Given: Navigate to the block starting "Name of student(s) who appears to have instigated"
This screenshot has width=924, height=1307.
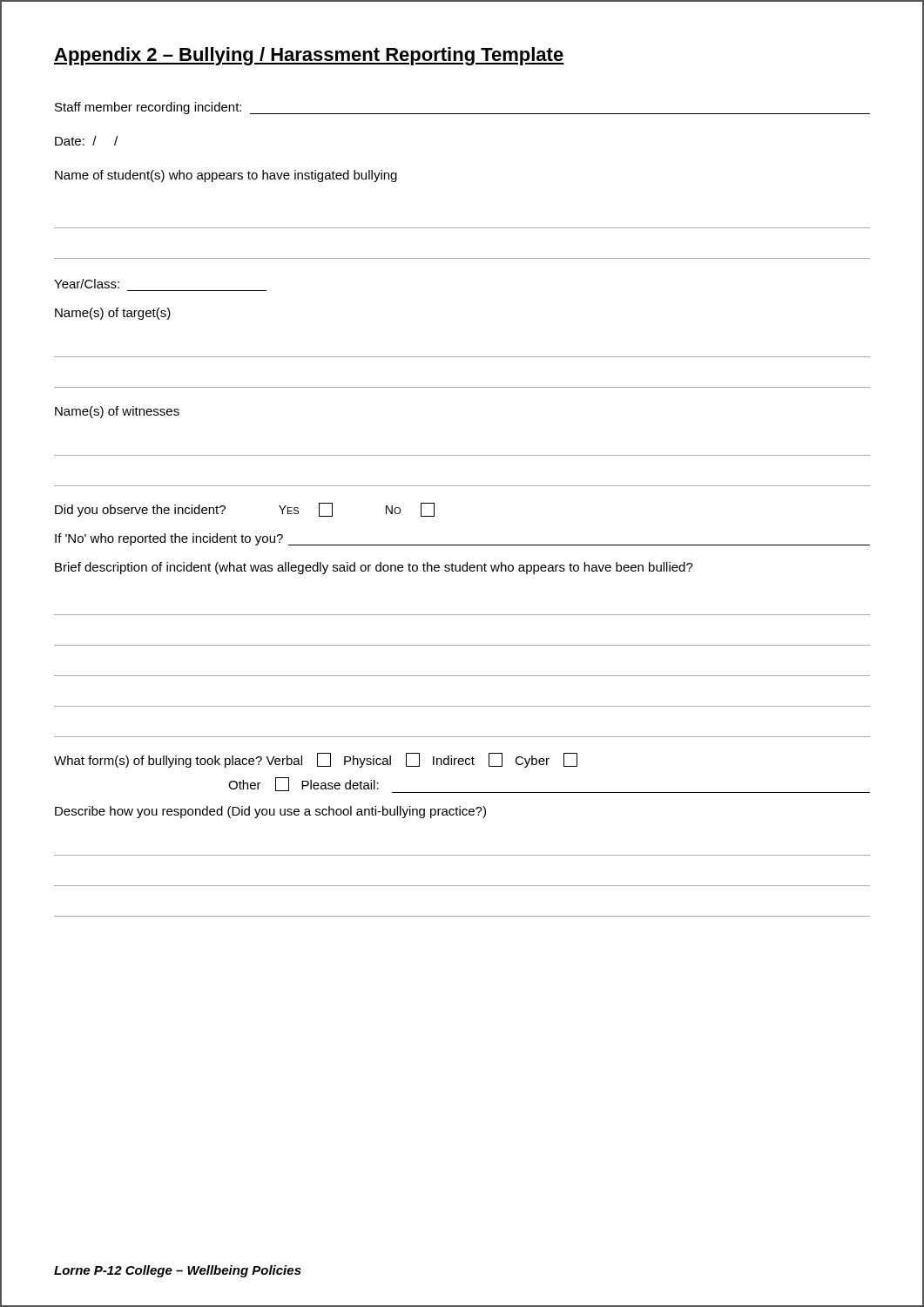Looking at the screenshot, I should coord(226,176).
